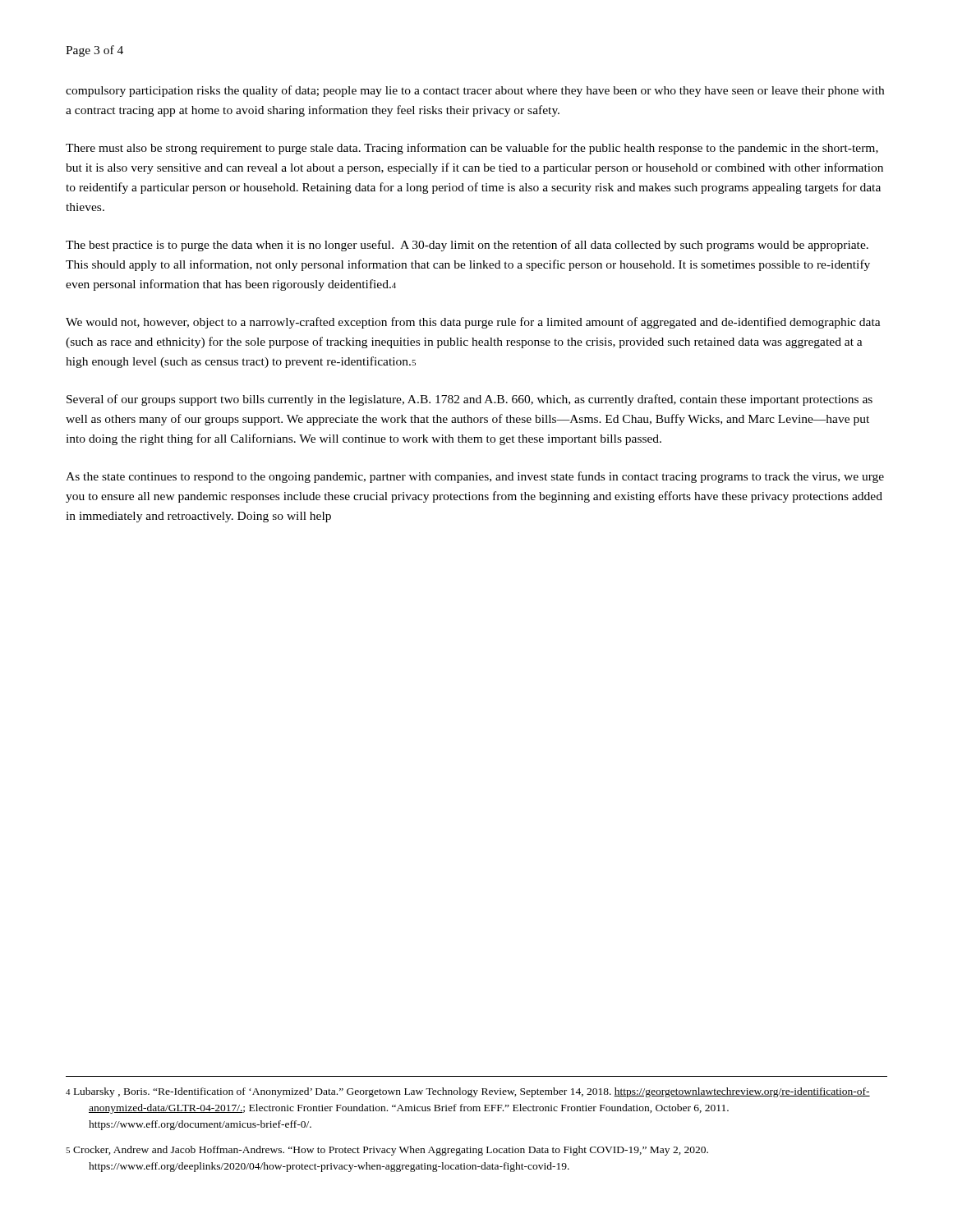This screenshot has width=953, height=1232.
Task: Click on the text block containing "The best practice is to purge the"
Action: [468, 264]
